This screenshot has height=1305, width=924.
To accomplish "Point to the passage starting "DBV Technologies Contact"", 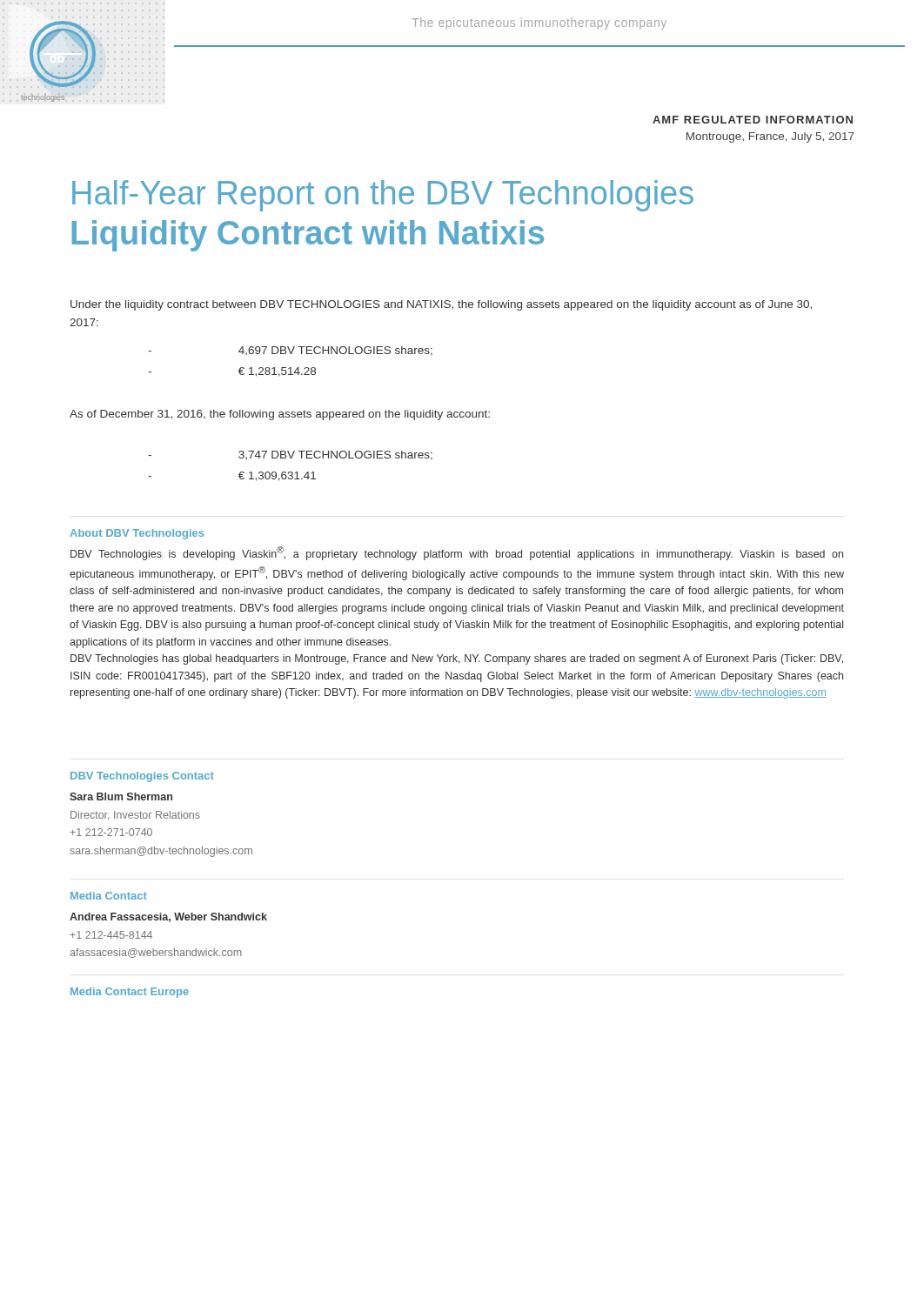I will 142,776.
